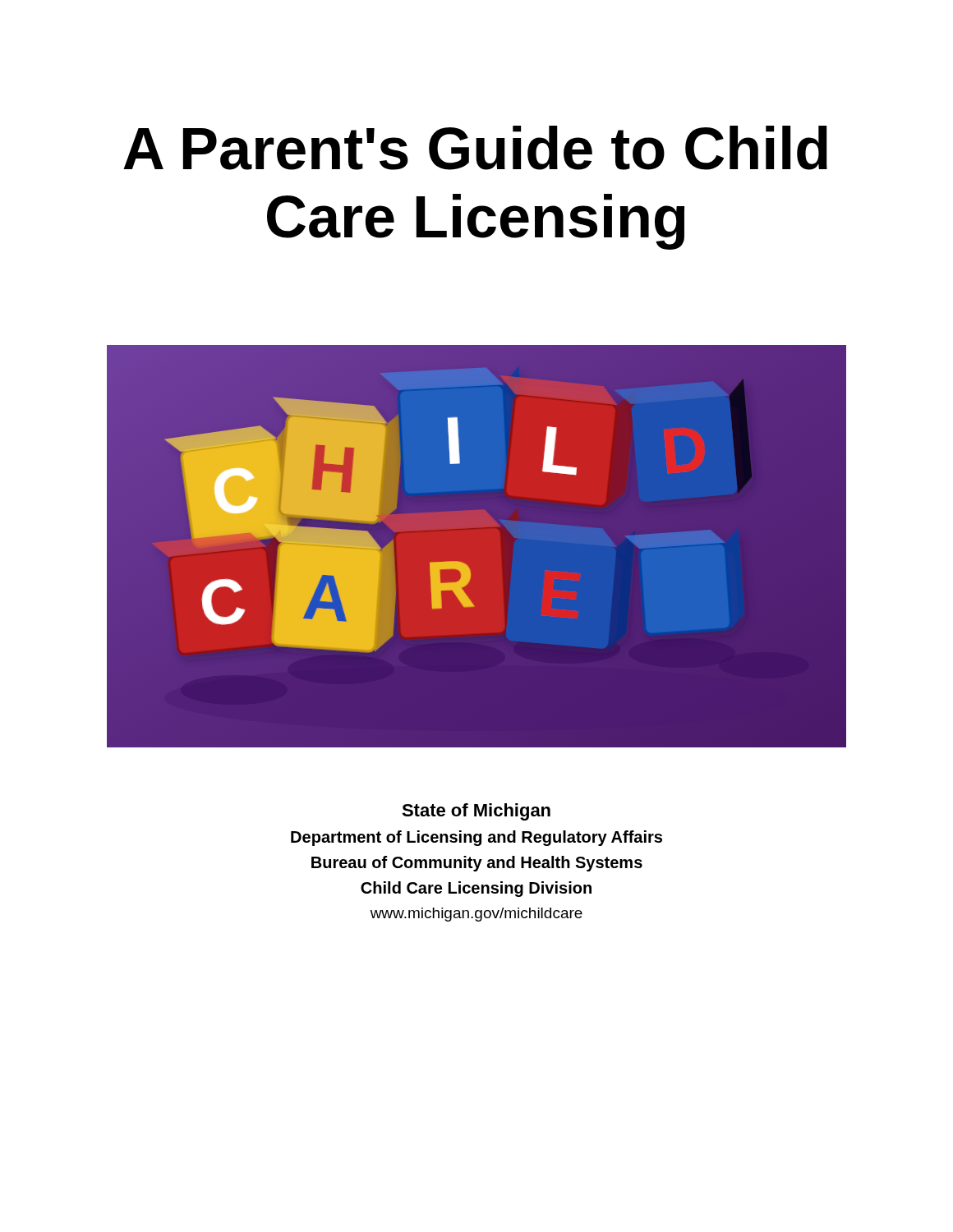Point to the title beginning "A Parent's Guide"
953x1232 pixels.
476,183
